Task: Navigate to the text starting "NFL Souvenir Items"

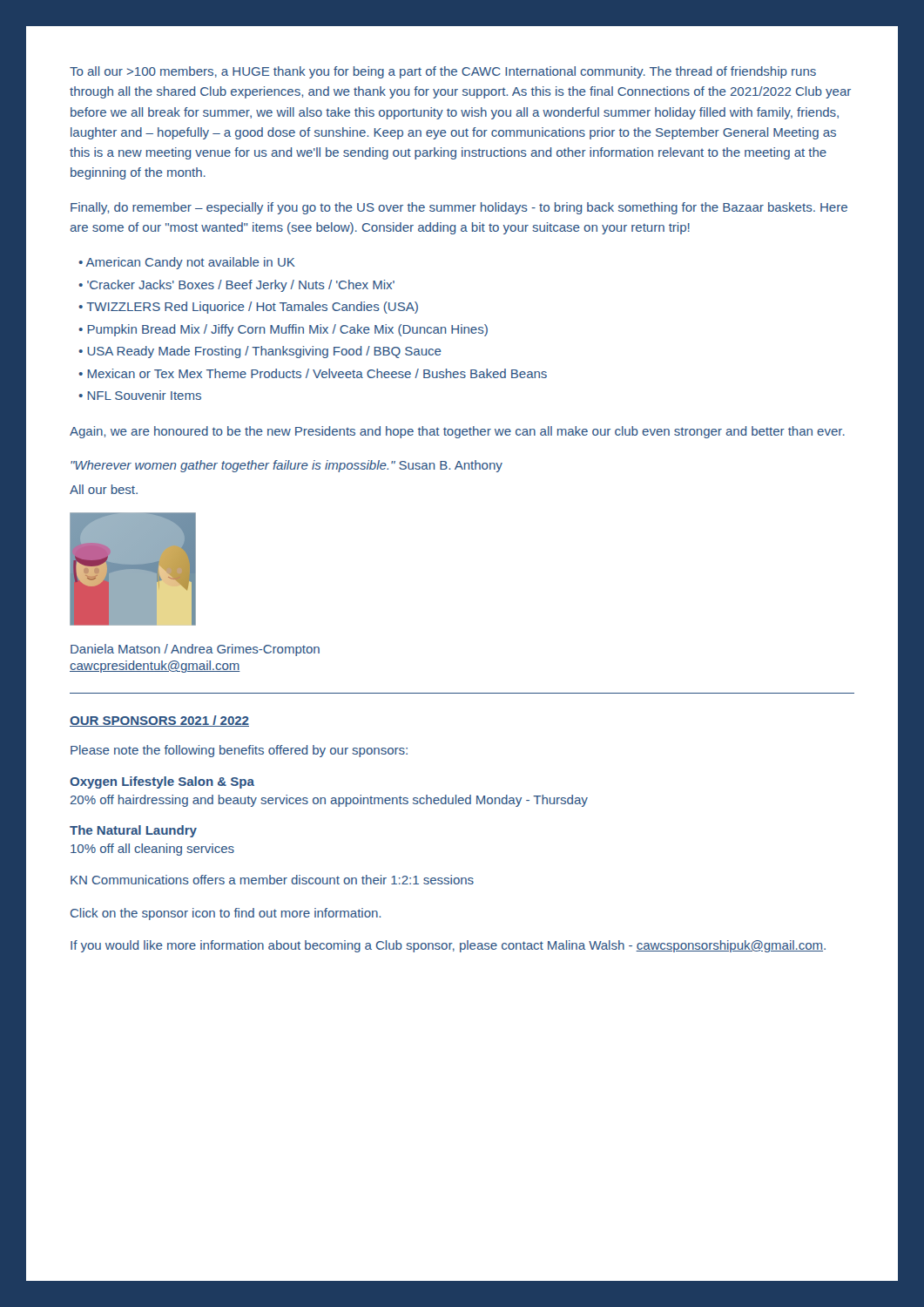Action: 144,395
